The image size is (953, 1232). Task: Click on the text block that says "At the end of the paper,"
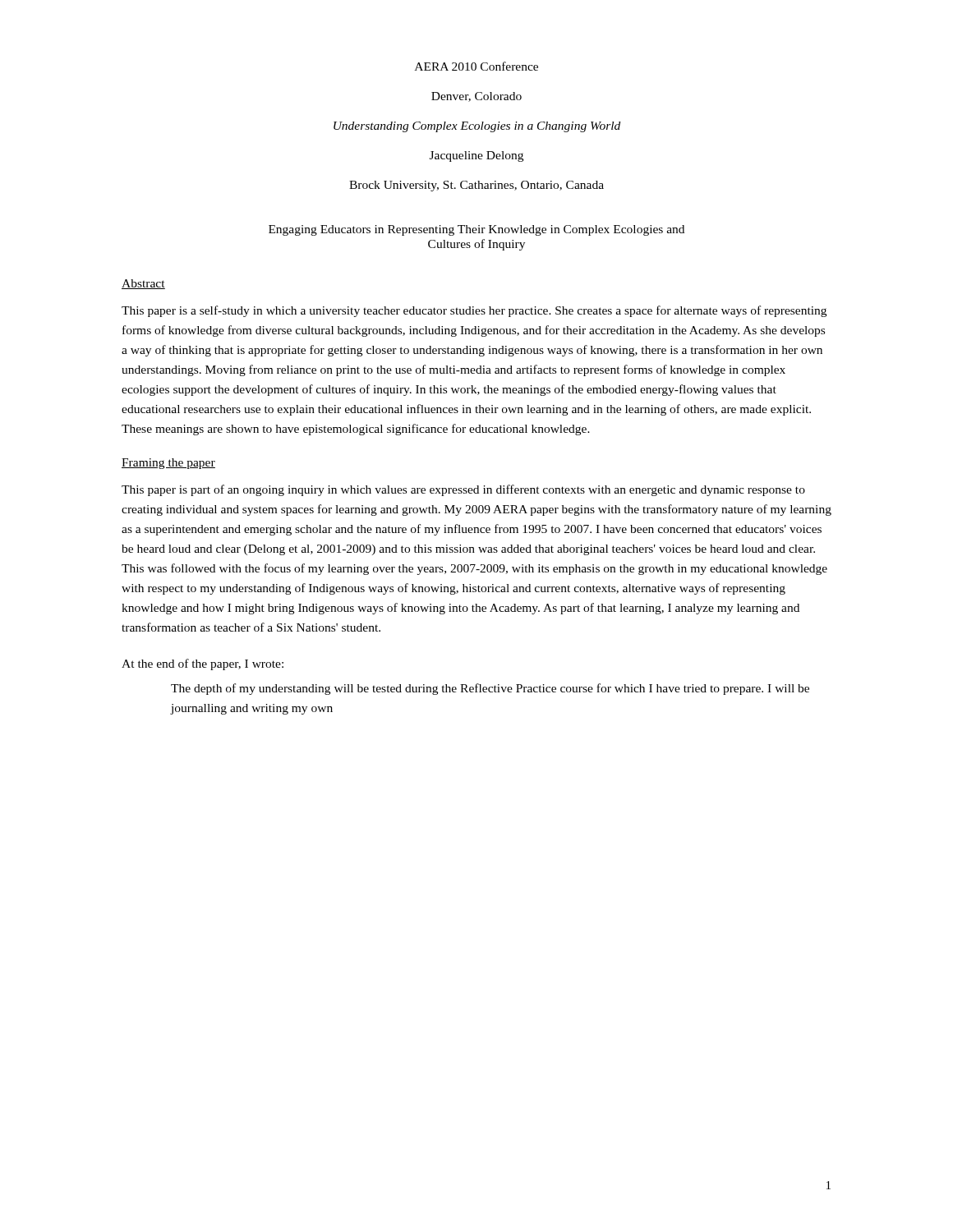tap(203, 663)
